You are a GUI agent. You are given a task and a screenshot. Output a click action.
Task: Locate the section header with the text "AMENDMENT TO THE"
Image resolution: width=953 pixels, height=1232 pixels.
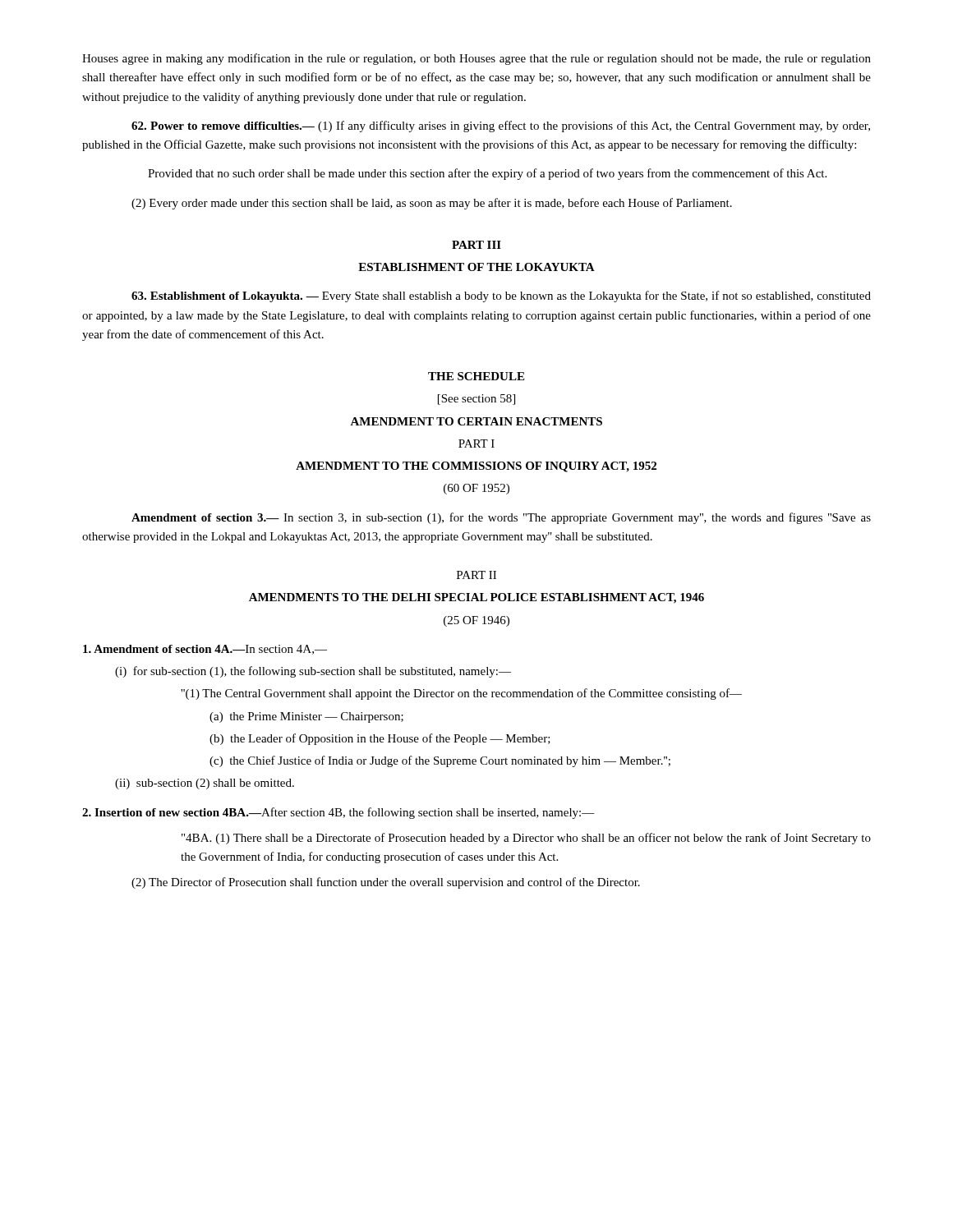tap(476, 466)
